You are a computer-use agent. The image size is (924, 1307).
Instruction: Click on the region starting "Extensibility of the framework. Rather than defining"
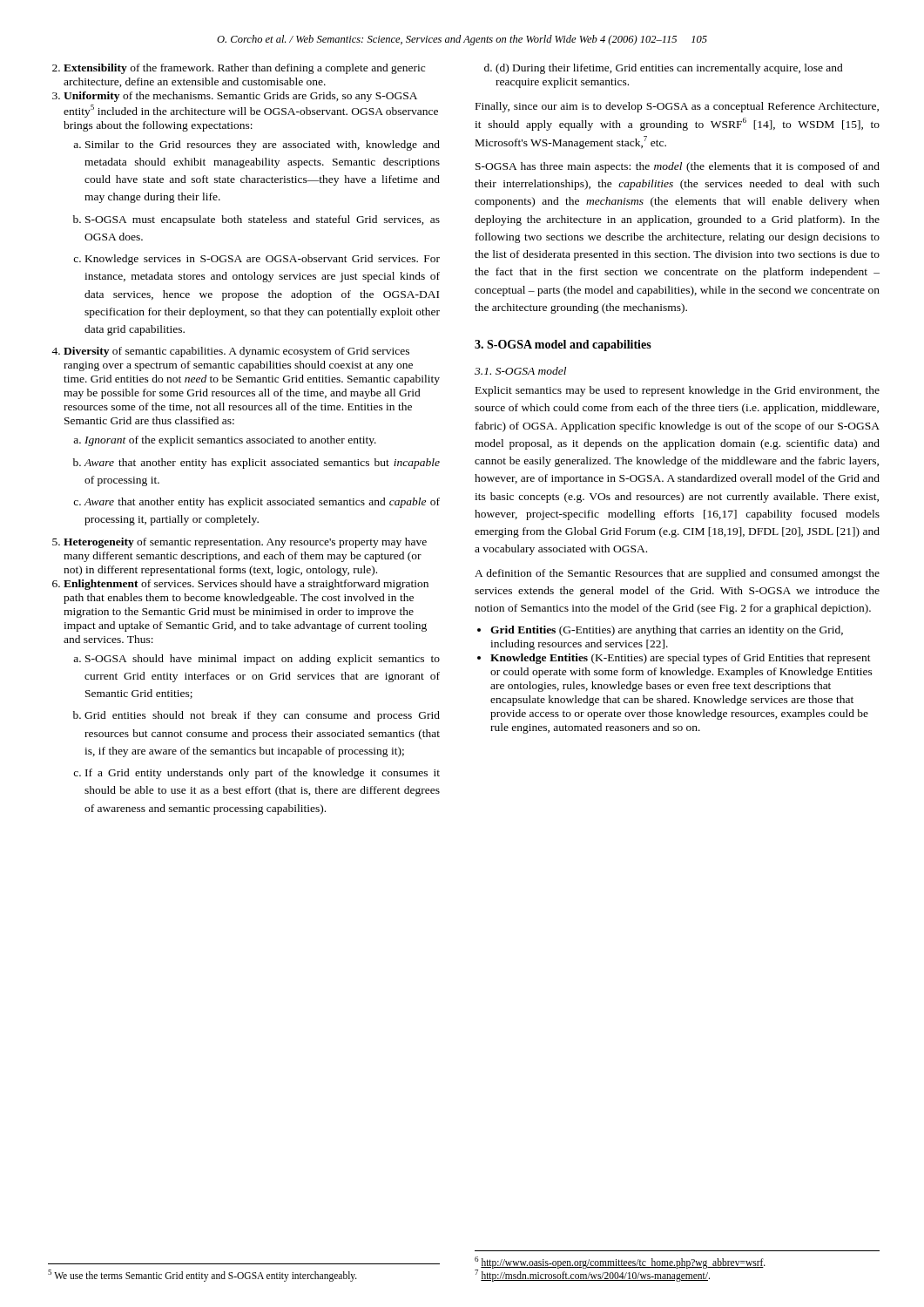(x=252, y=75)
